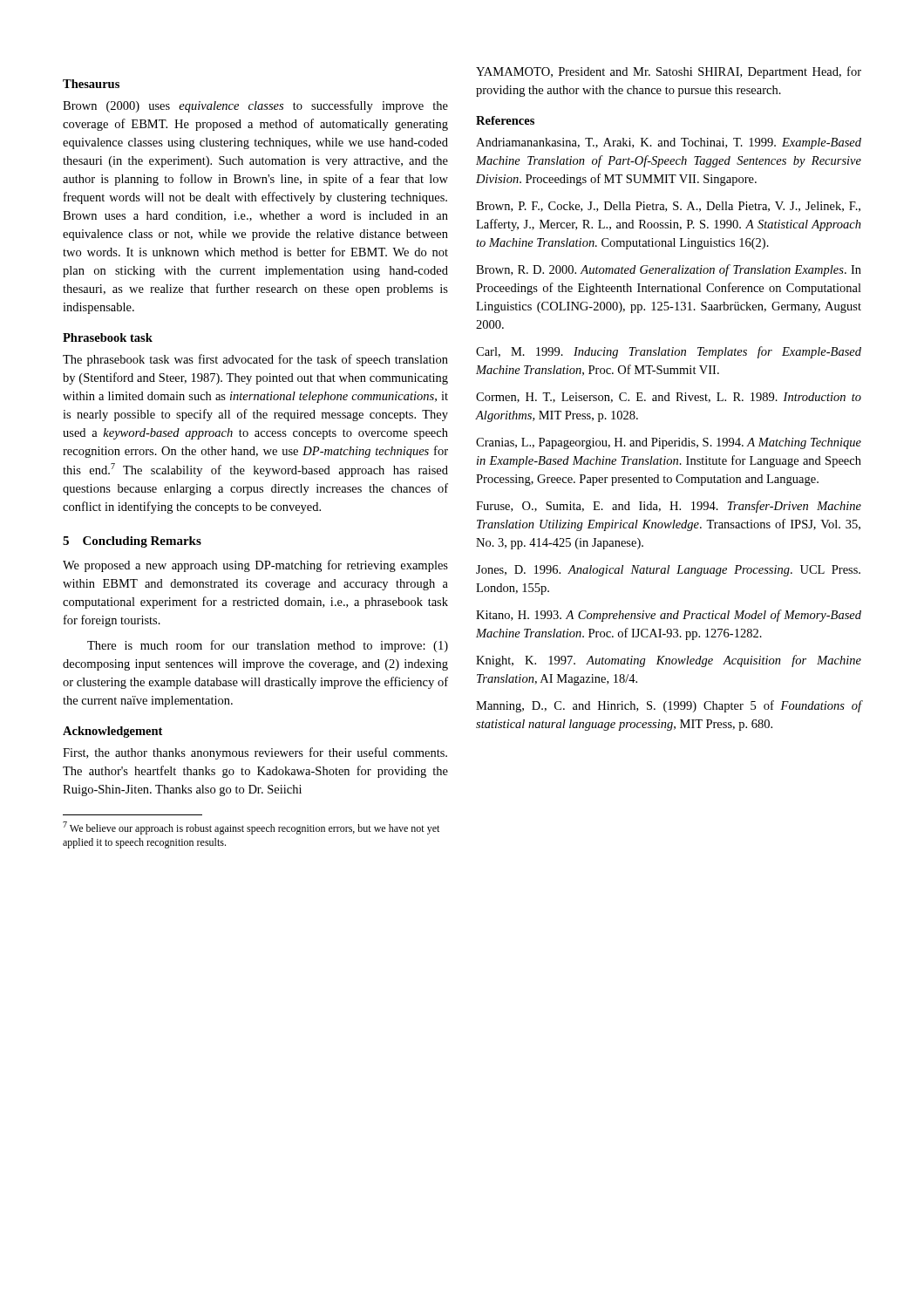
Task: Locate the section header that reads "Phrasebook task"
Action: (x=108, y=338)
